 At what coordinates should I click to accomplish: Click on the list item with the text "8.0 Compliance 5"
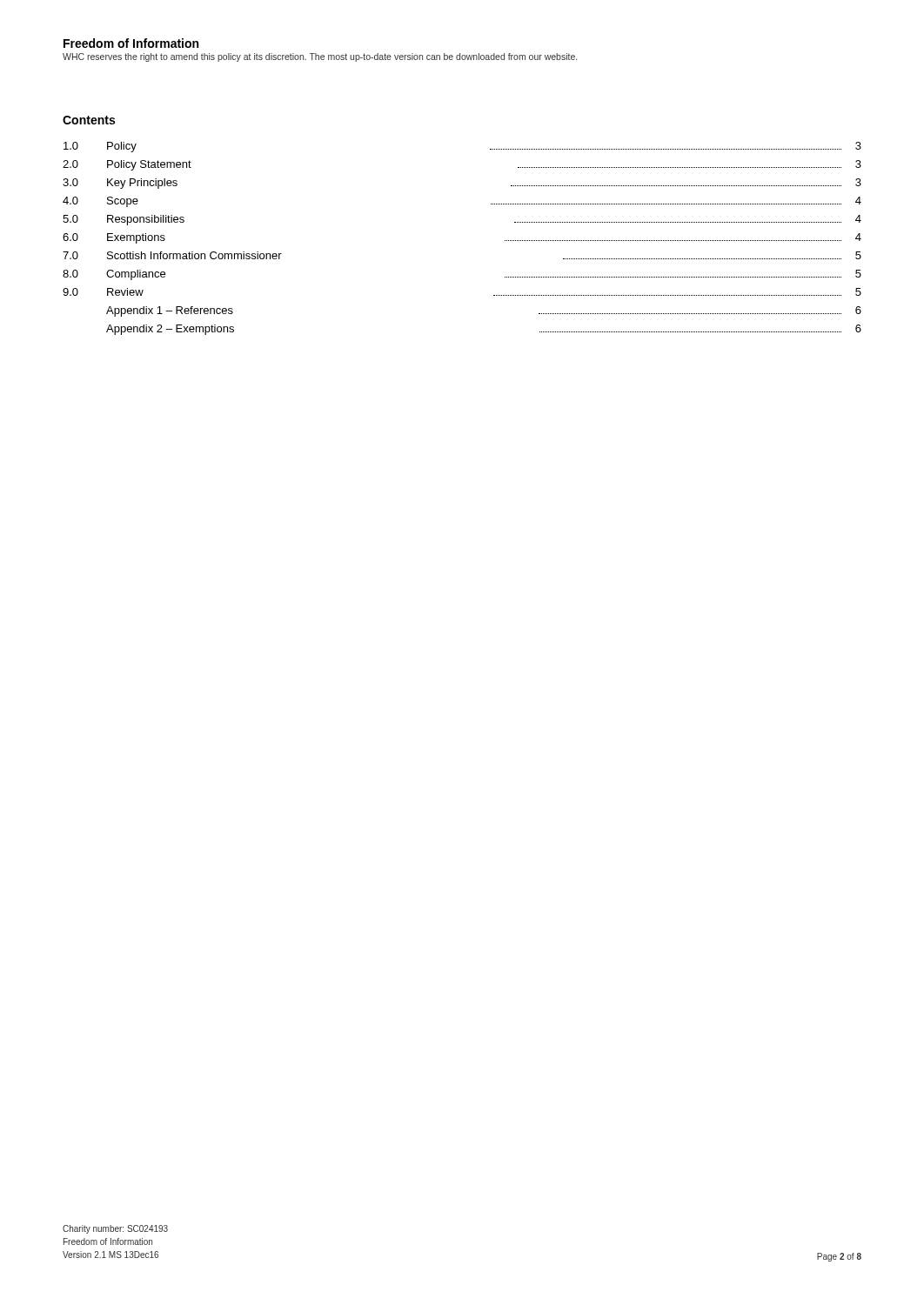tap(137, 274)
